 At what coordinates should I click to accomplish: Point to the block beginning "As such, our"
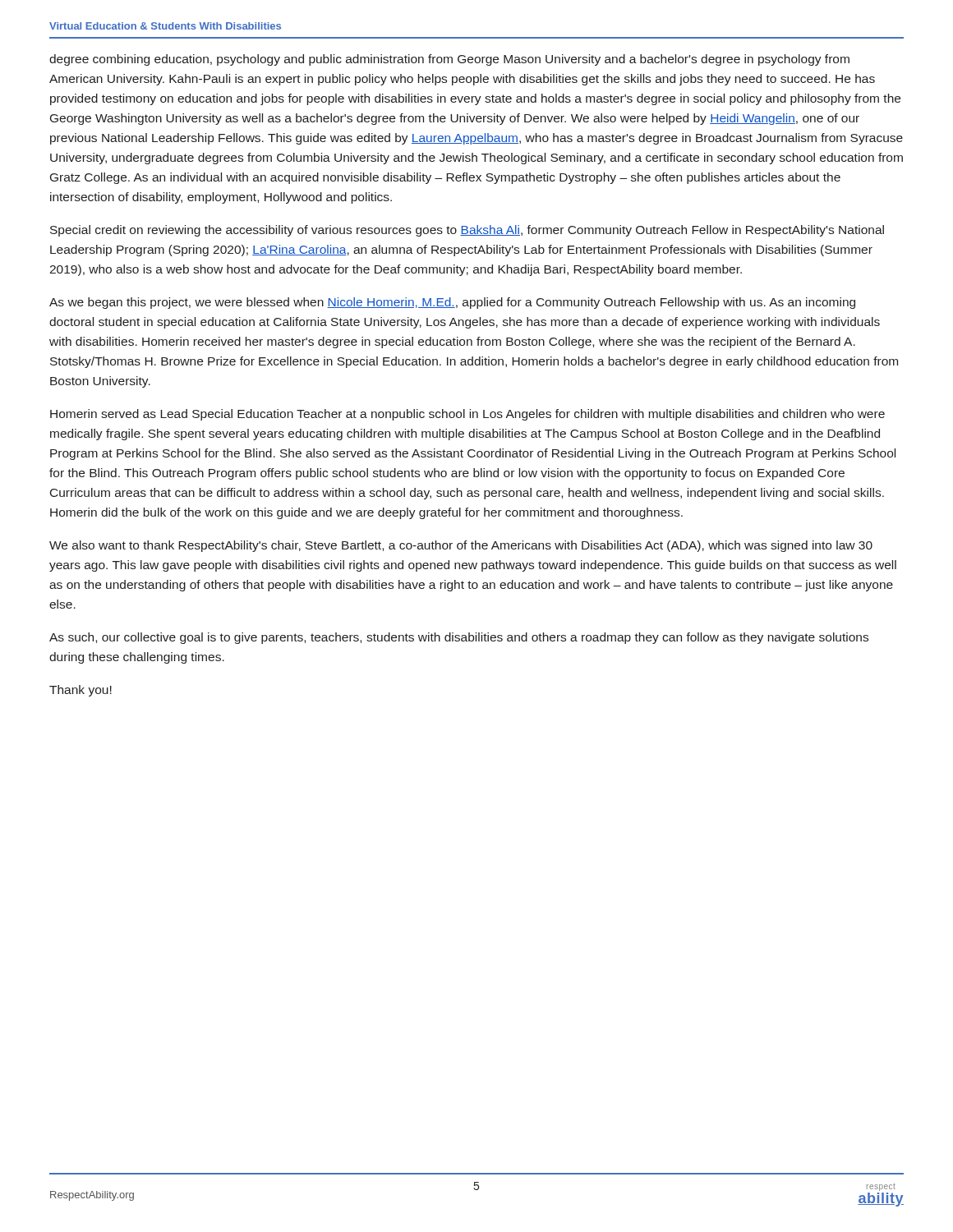(459, 647)
